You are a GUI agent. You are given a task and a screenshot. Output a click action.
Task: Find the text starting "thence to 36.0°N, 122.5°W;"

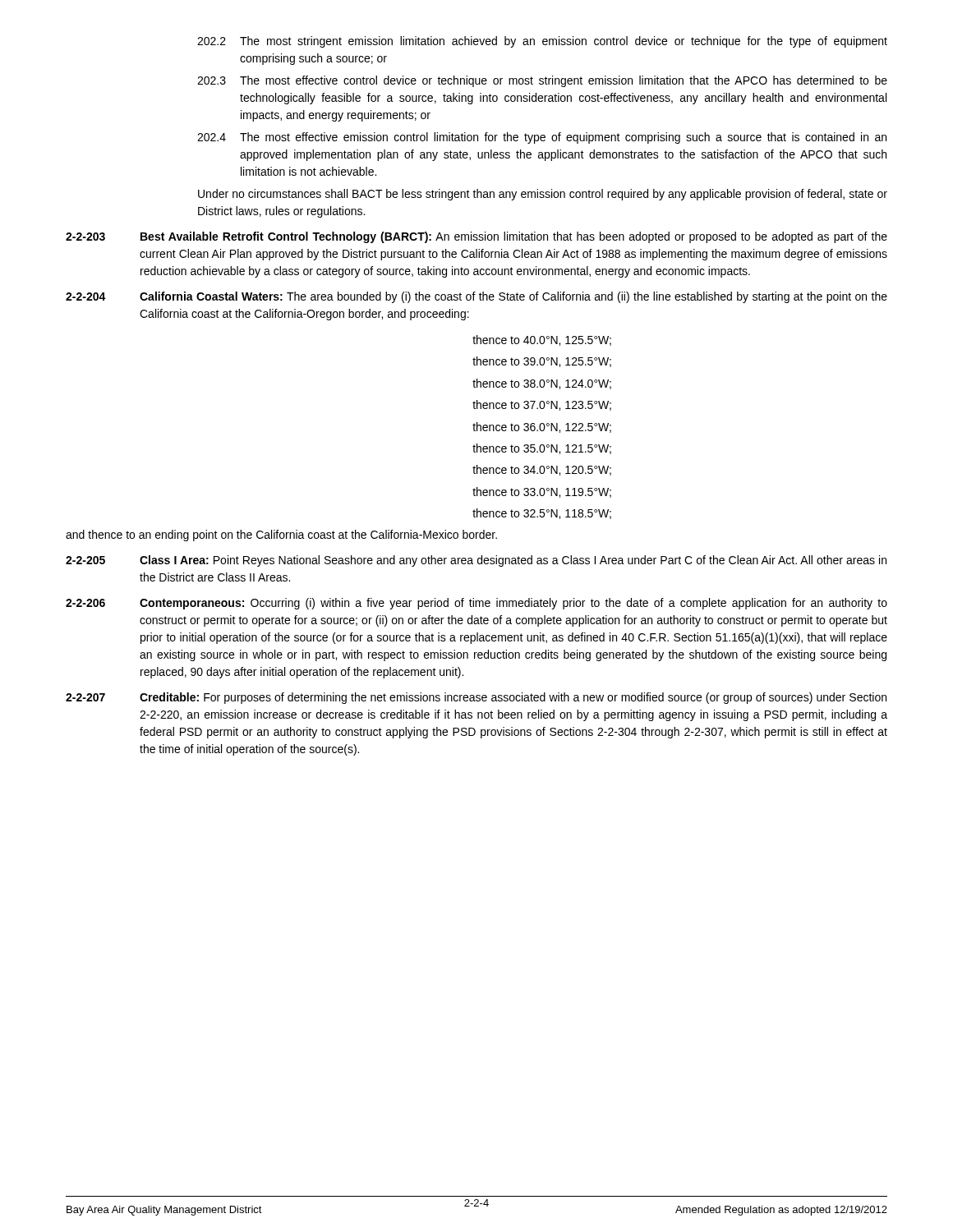click(542, 427)
